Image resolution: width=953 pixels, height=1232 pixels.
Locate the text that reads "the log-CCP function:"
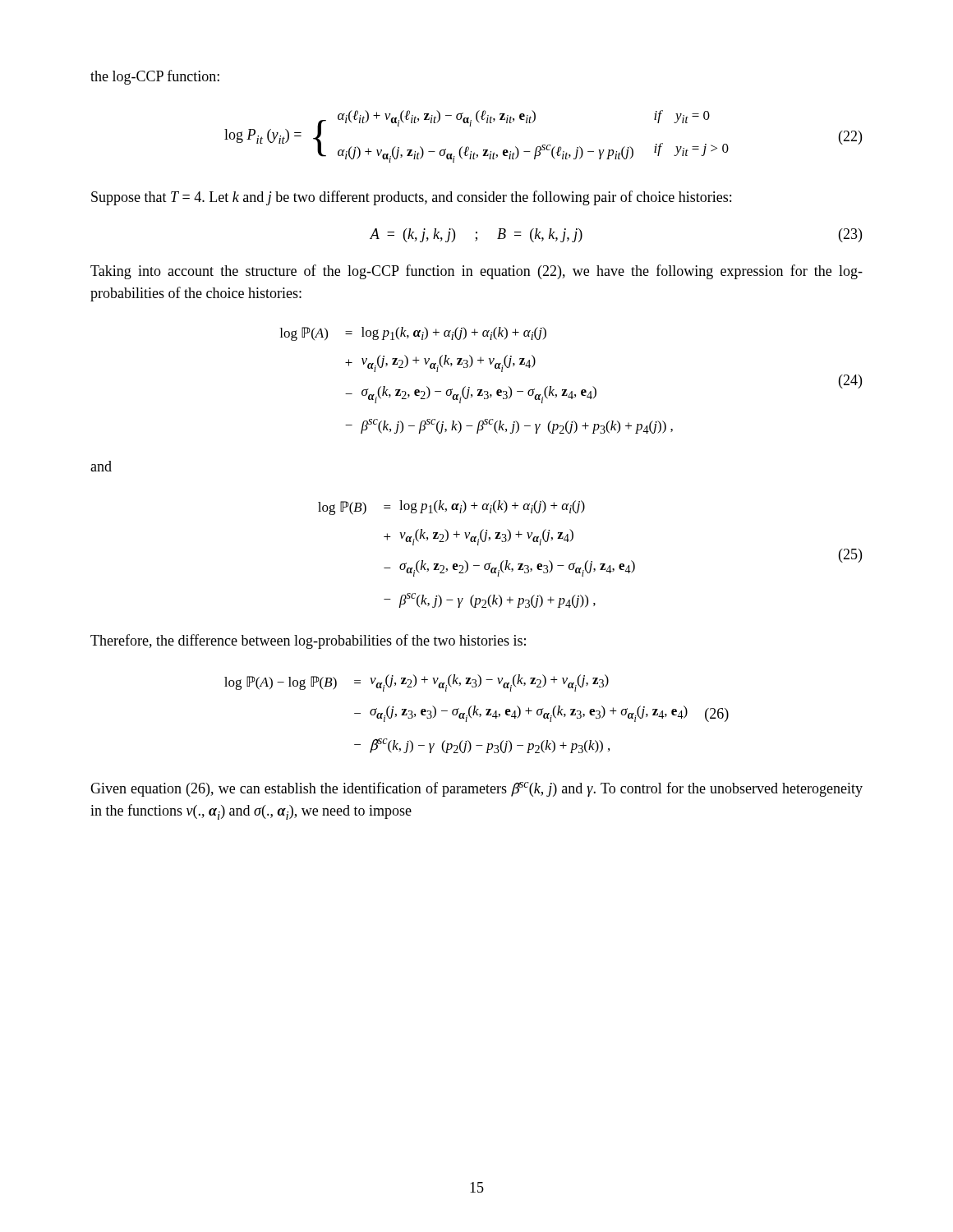[155, 76]
